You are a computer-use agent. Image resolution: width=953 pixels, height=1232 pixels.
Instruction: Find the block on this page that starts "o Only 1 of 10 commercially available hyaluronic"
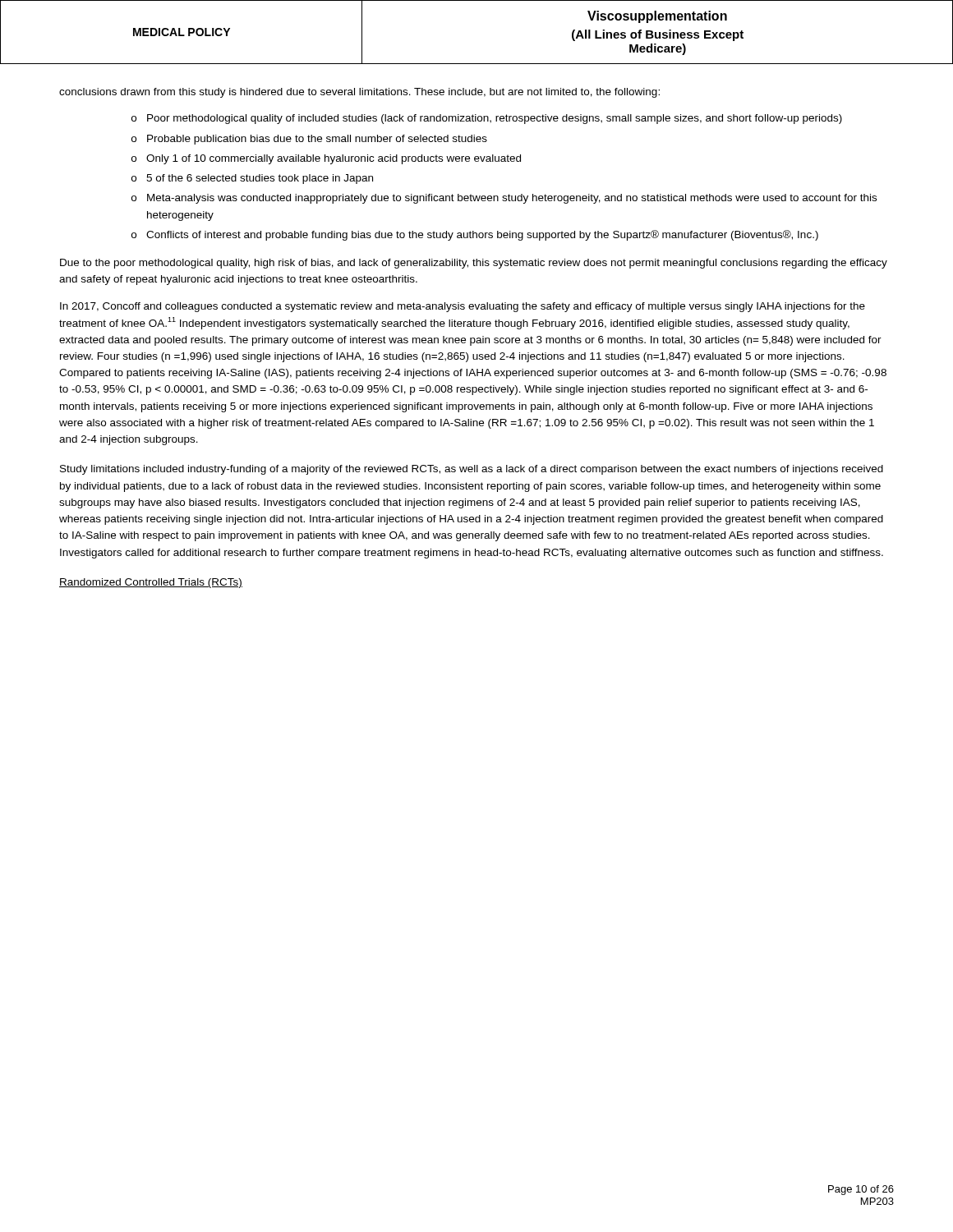pyautogui.click(x=509, y=158)
